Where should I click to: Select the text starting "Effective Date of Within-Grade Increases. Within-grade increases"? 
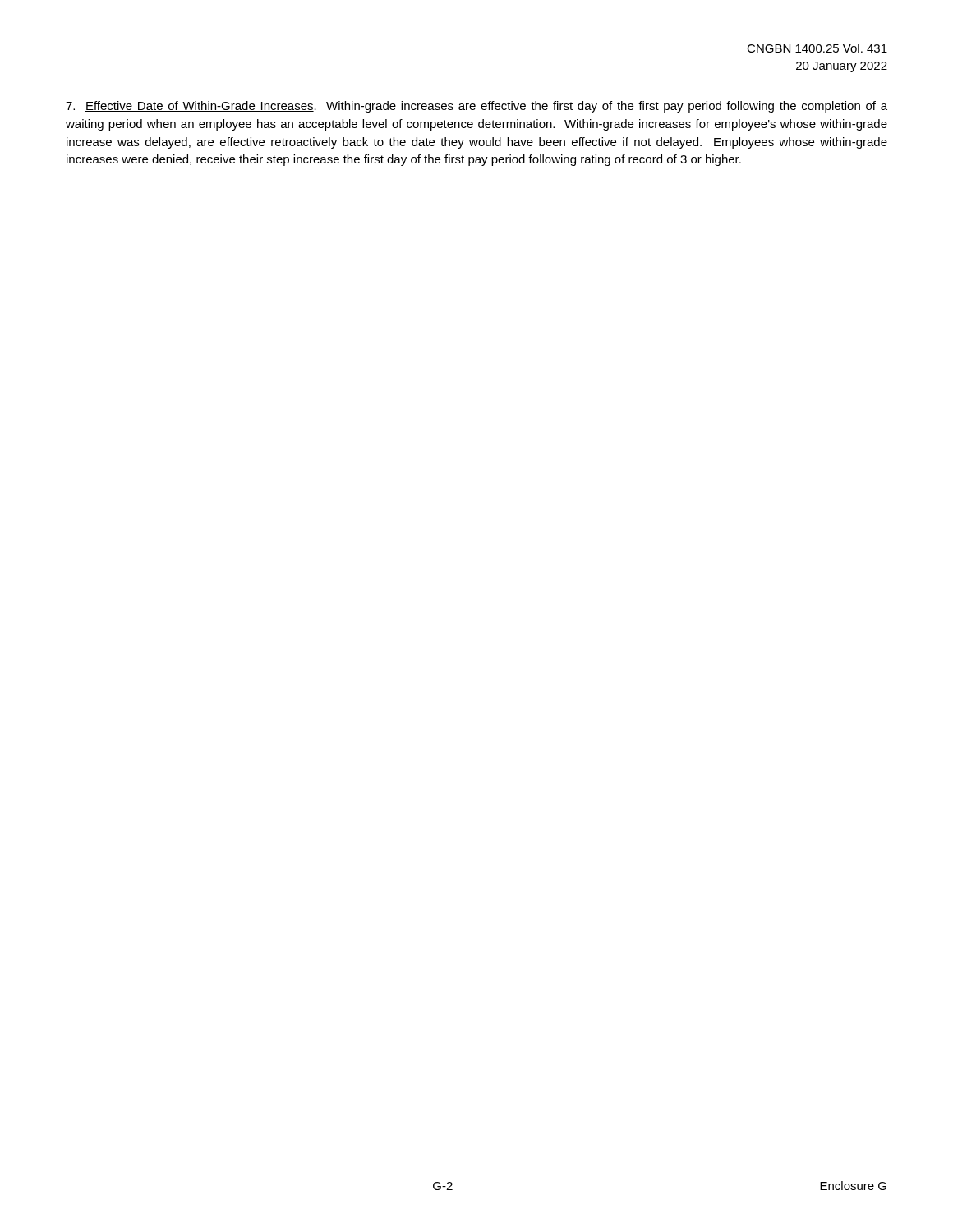(476, 132)
